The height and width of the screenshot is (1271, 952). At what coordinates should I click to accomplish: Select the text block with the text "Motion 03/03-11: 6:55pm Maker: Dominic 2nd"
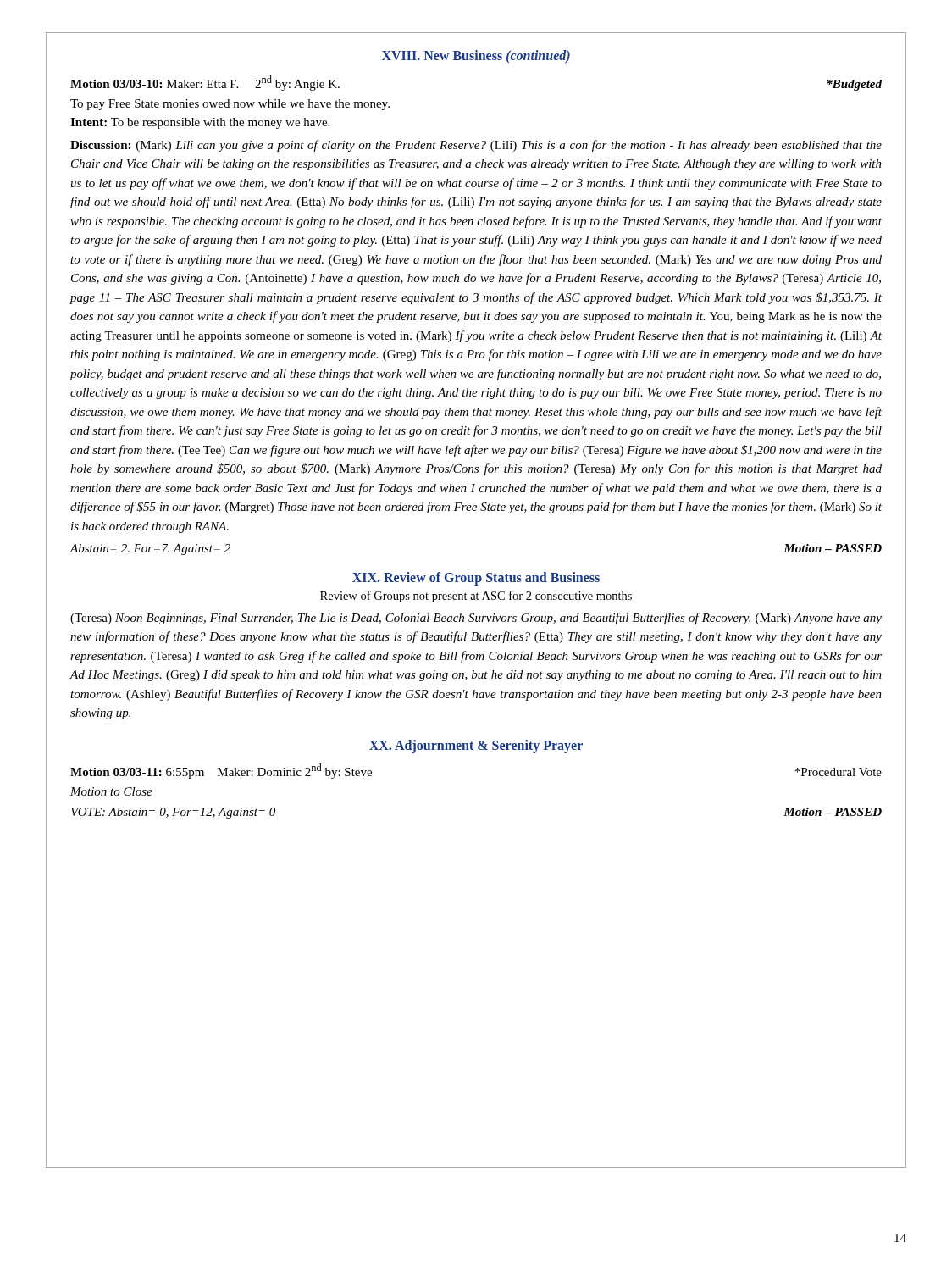click(x=224, y=771)
